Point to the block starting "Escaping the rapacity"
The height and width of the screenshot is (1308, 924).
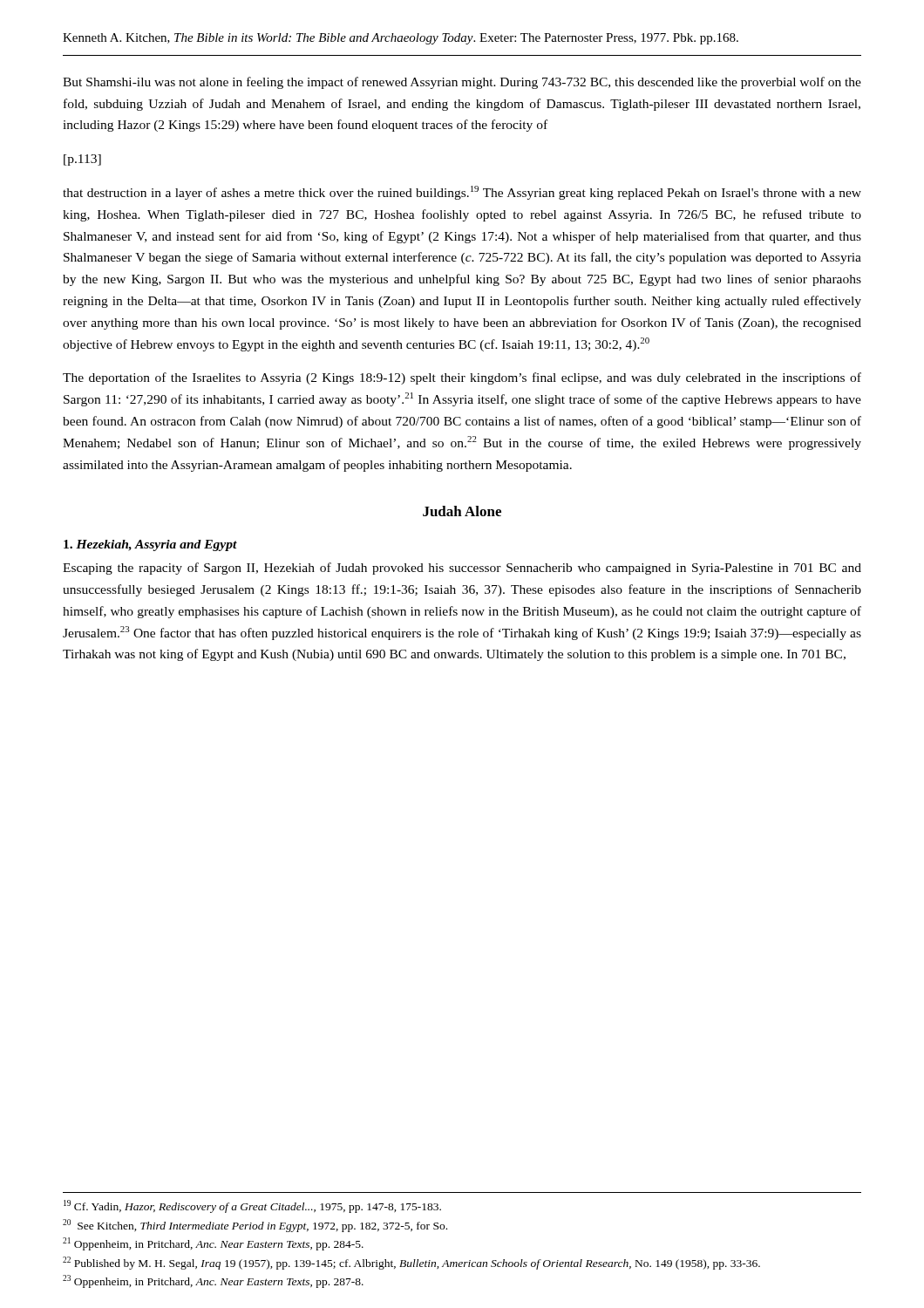462,612
